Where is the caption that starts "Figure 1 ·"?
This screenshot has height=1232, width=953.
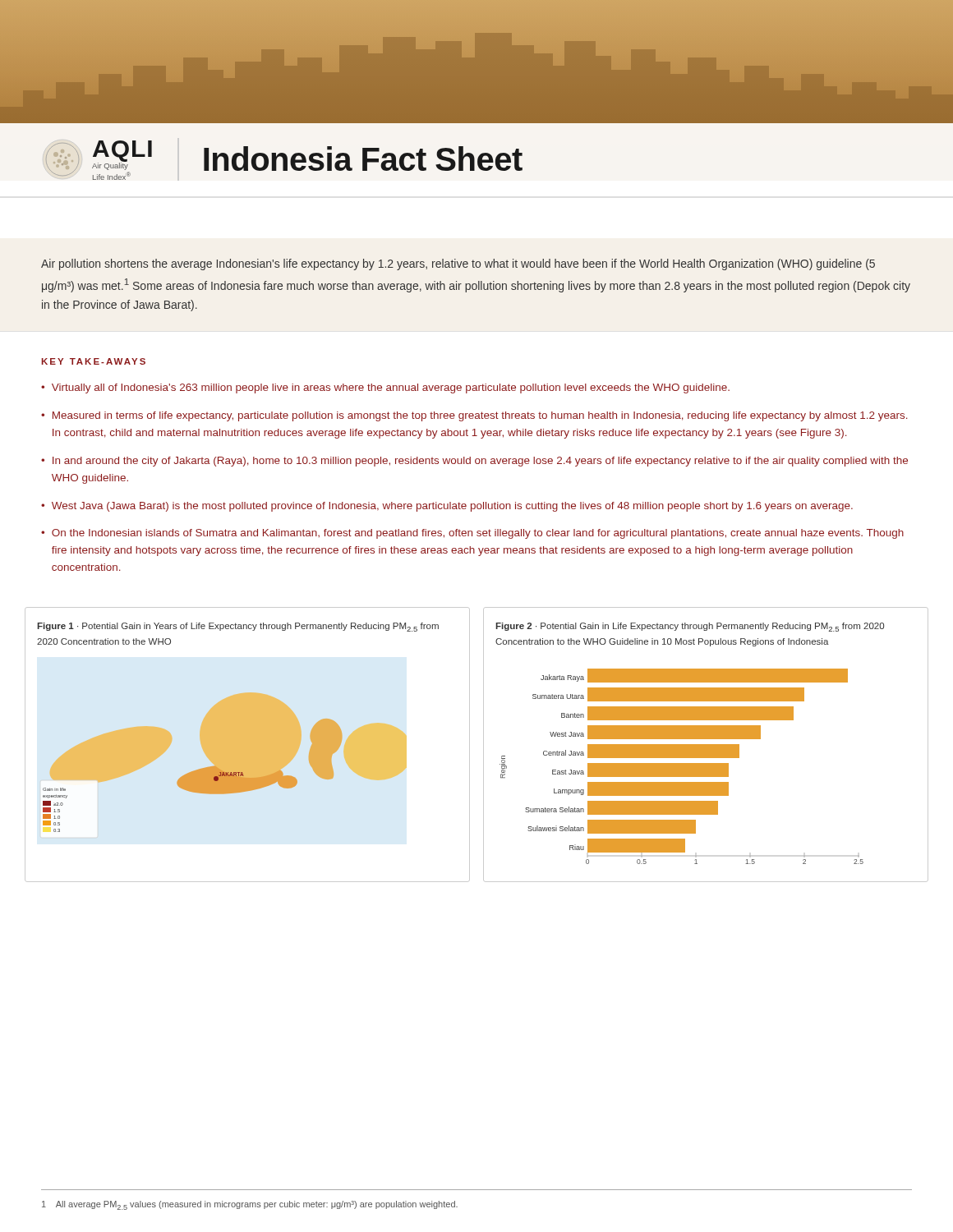pos(238,634)
